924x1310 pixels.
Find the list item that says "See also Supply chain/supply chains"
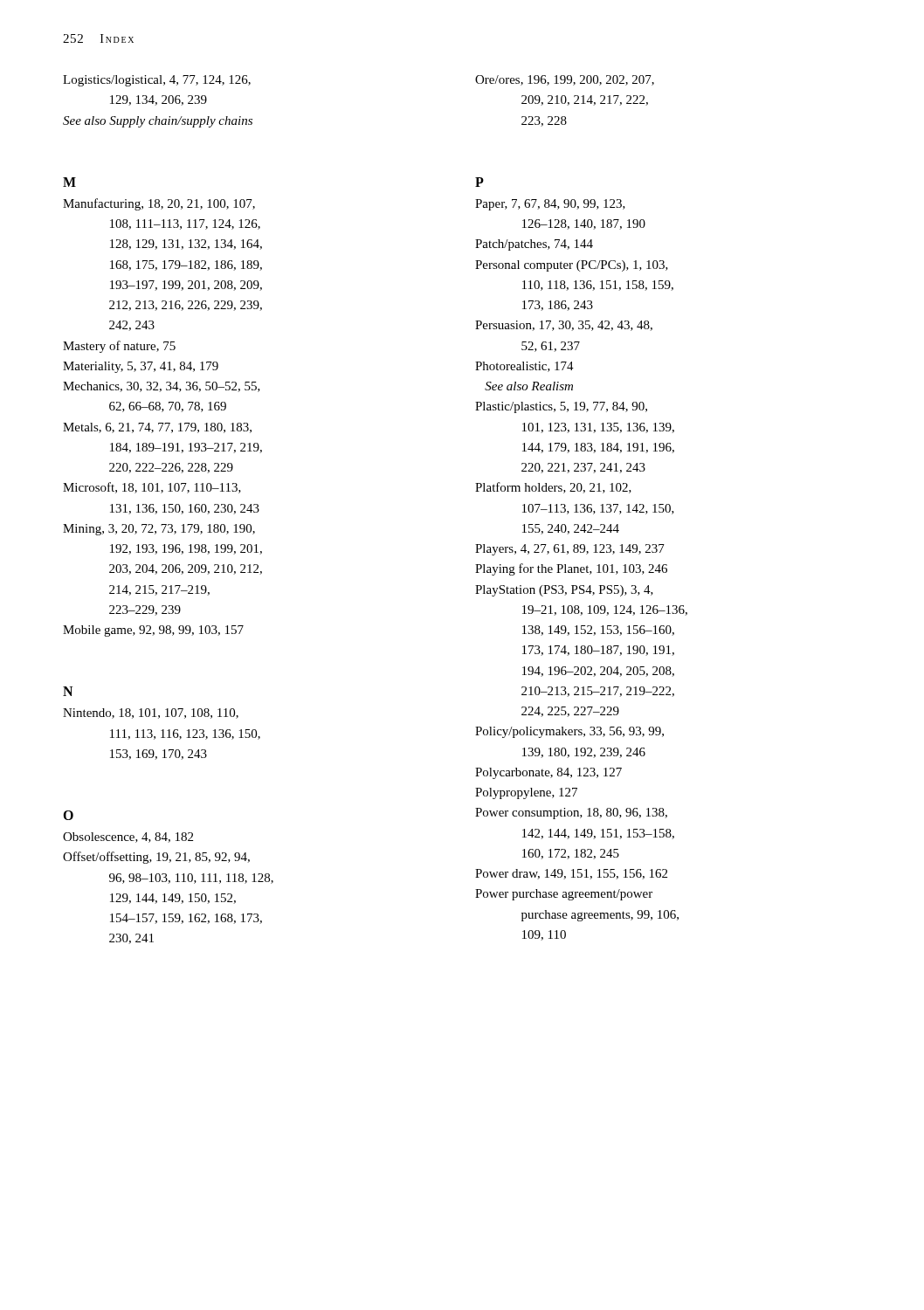pos(158,120)
